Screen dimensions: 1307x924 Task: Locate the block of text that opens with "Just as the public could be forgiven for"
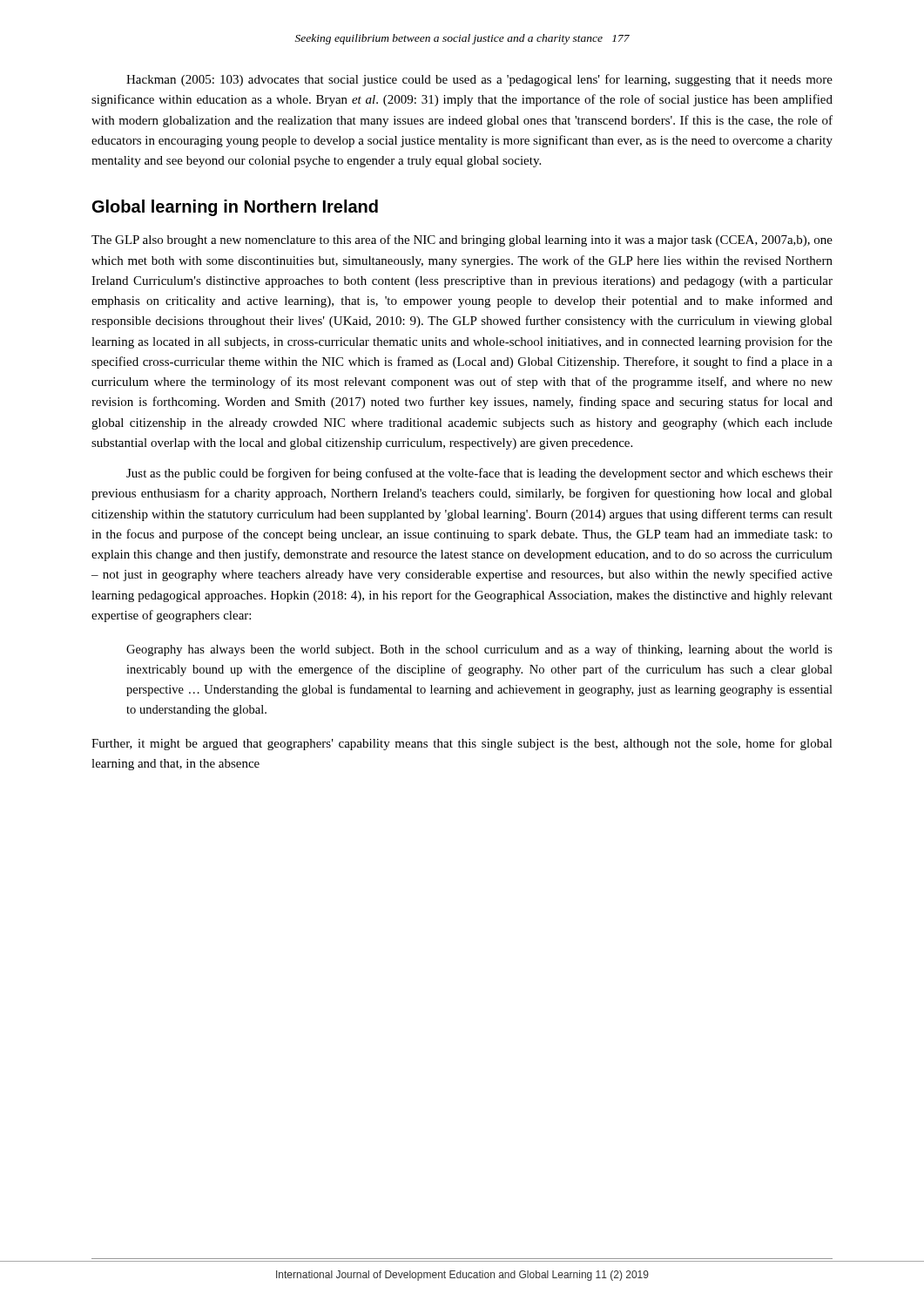pos(462,544)
